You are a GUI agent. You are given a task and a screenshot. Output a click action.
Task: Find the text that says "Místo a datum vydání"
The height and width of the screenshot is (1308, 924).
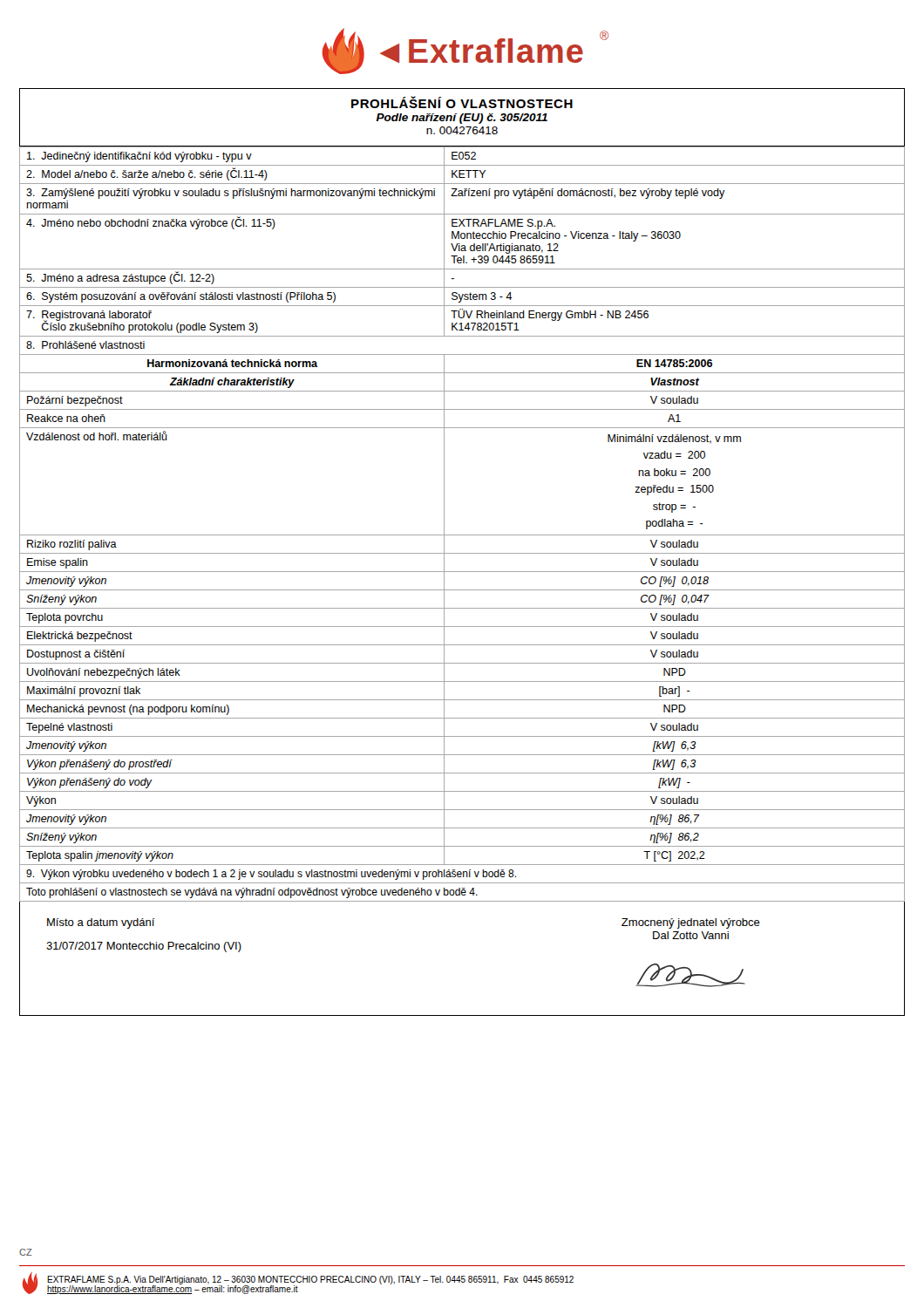point(100,922)
